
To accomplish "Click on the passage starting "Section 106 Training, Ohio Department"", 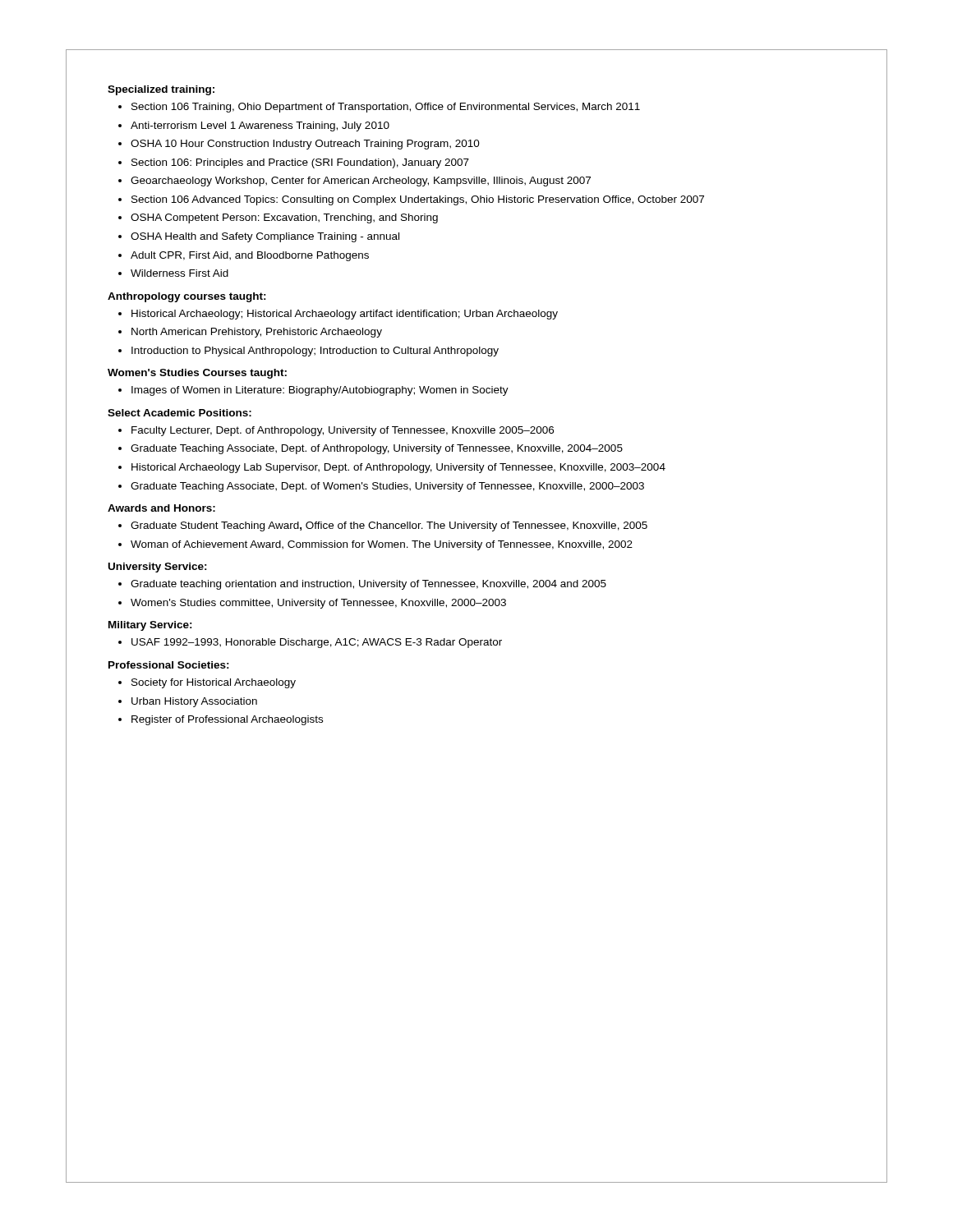I will 385,106.
